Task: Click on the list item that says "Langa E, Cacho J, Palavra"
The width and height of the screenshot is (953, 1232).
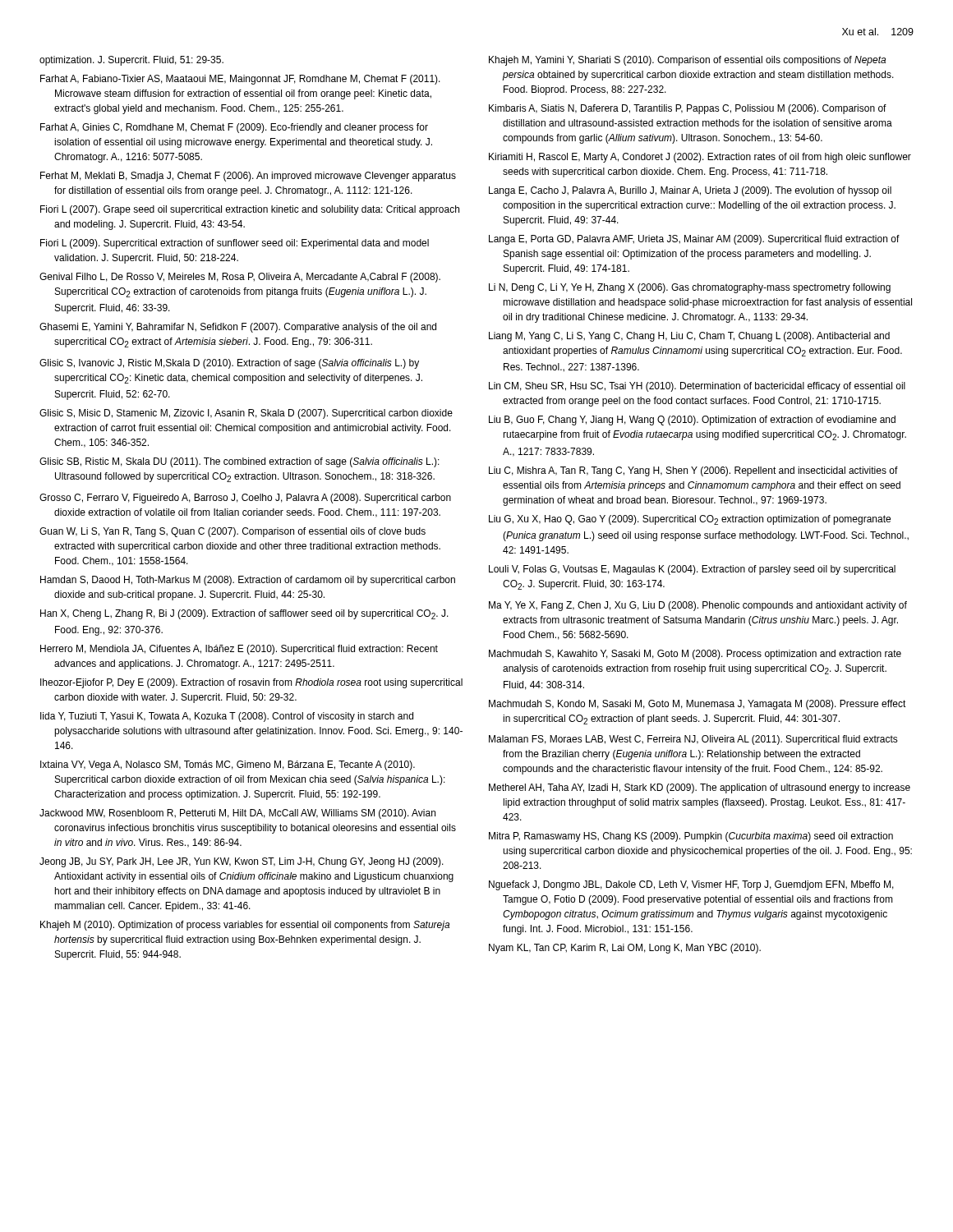Action: coord(692,205)
